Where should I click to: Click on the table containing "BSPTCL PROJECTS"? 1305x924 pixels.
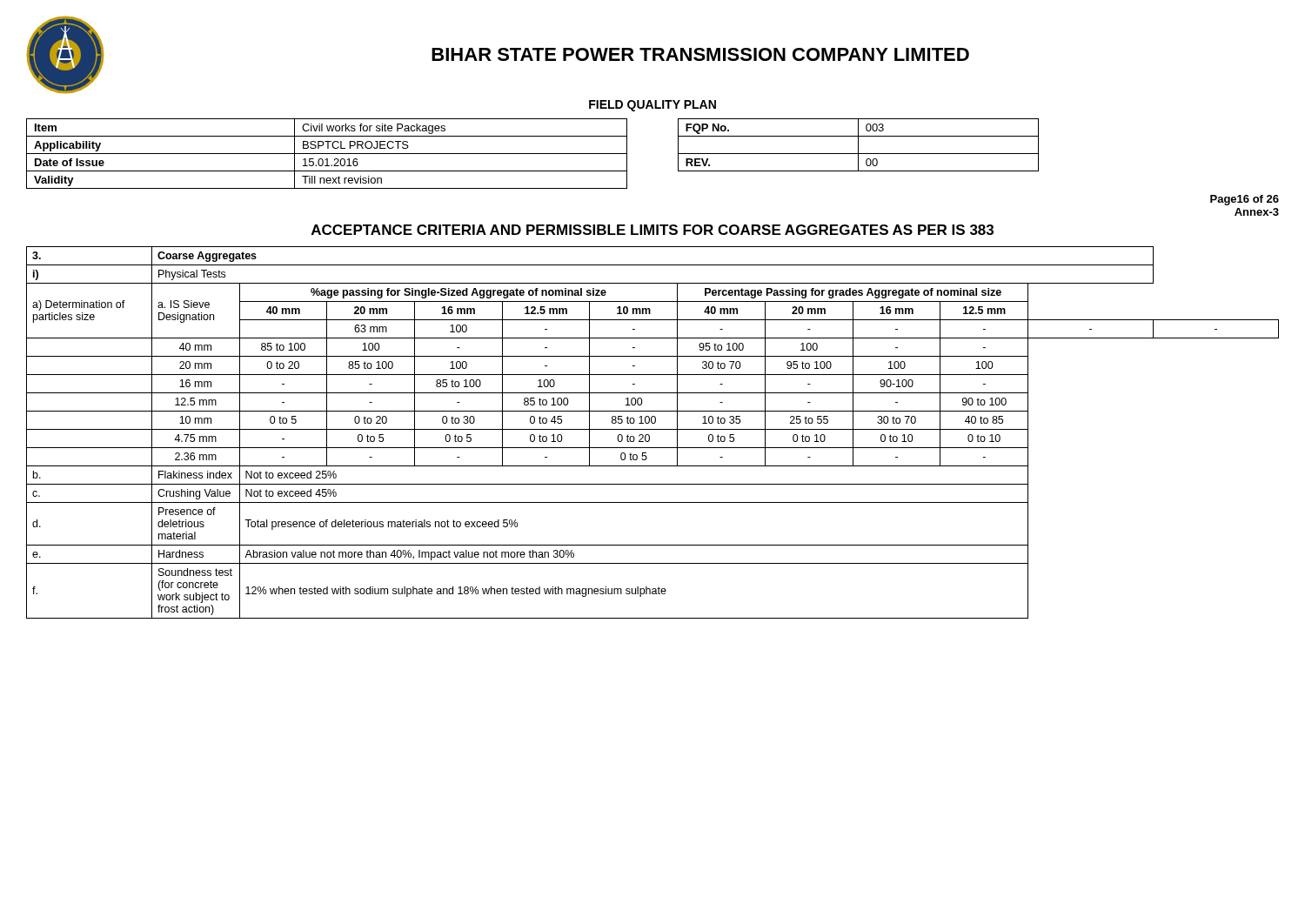[327, 154]
